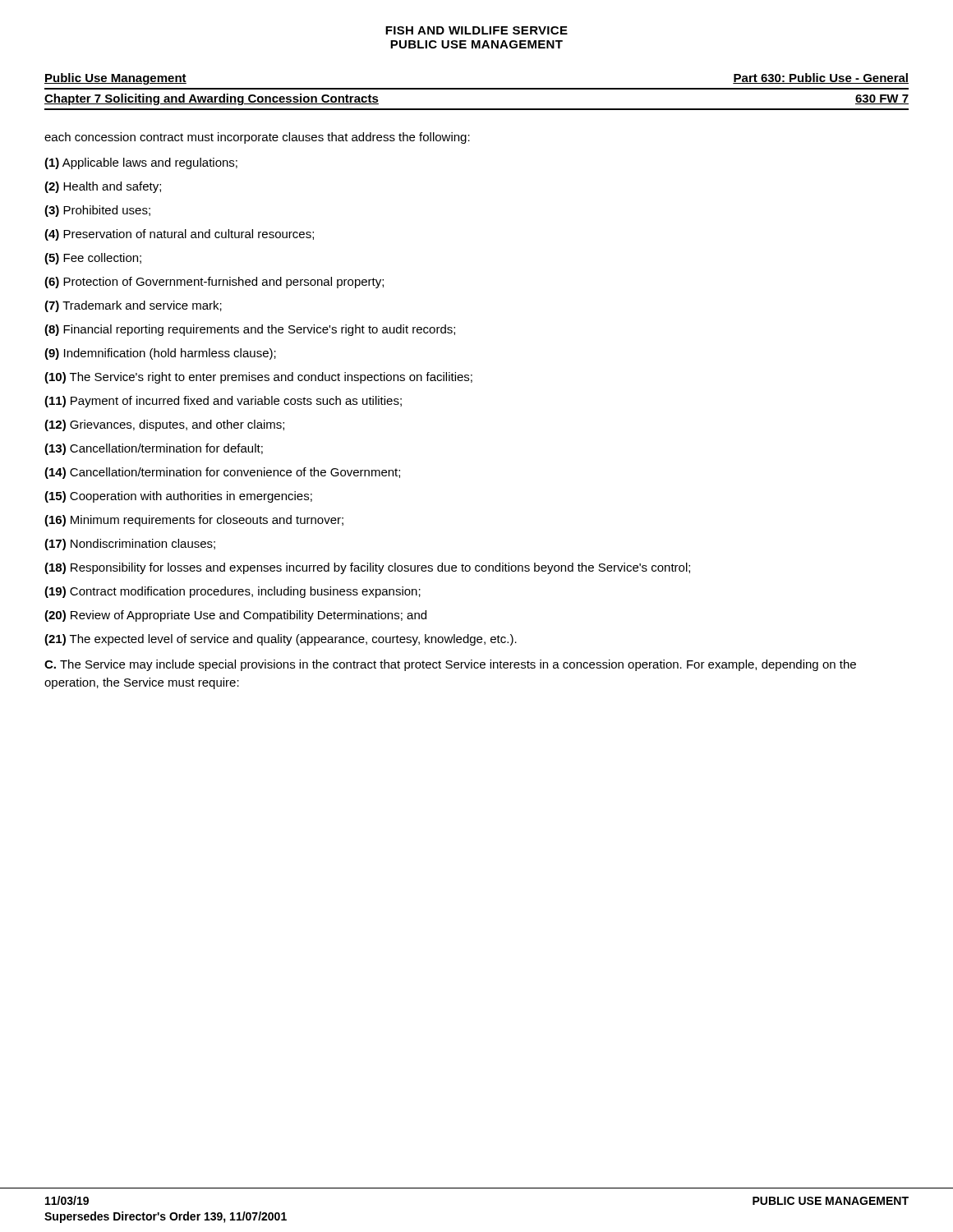Viewport: 953px width, 1232px height.
Task: Click on the text starting "(3) Prohibited uses;"
Action: click(x=98, y=210)
